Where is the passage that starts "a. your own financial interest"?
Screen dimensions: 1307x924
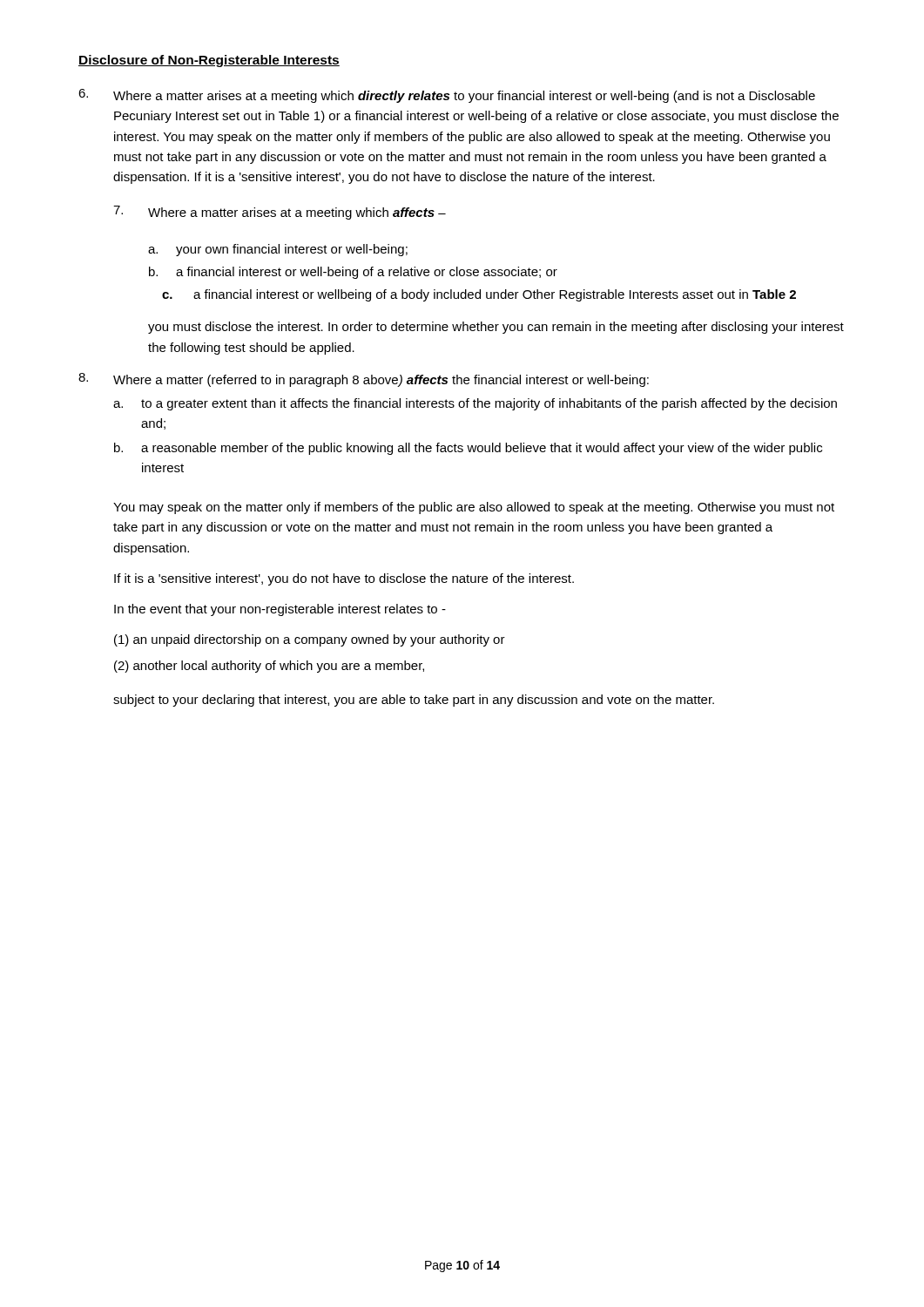(x=278, y=250)
